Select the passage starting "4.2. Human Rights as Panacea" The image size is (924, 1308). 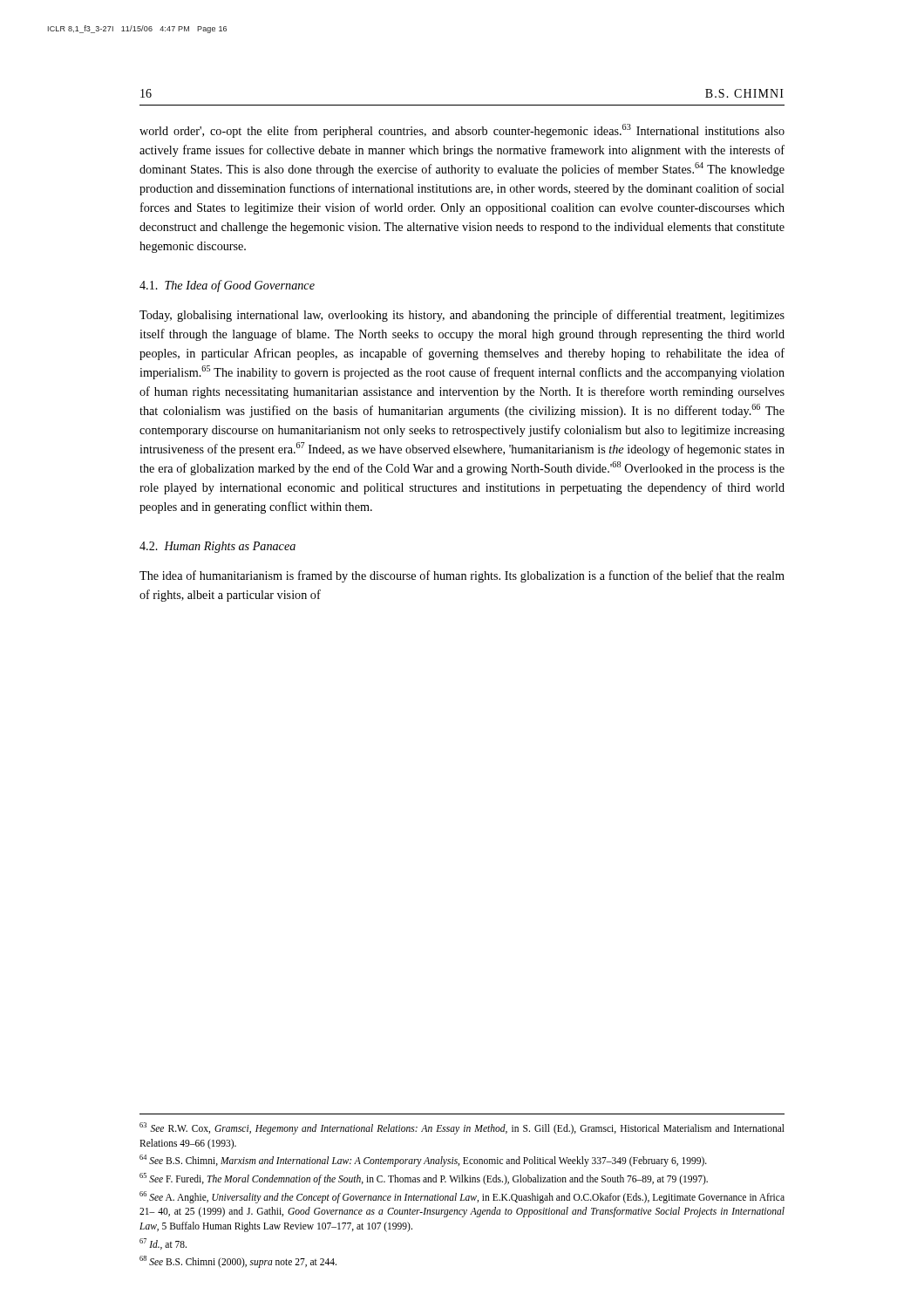tap(218, 546)
